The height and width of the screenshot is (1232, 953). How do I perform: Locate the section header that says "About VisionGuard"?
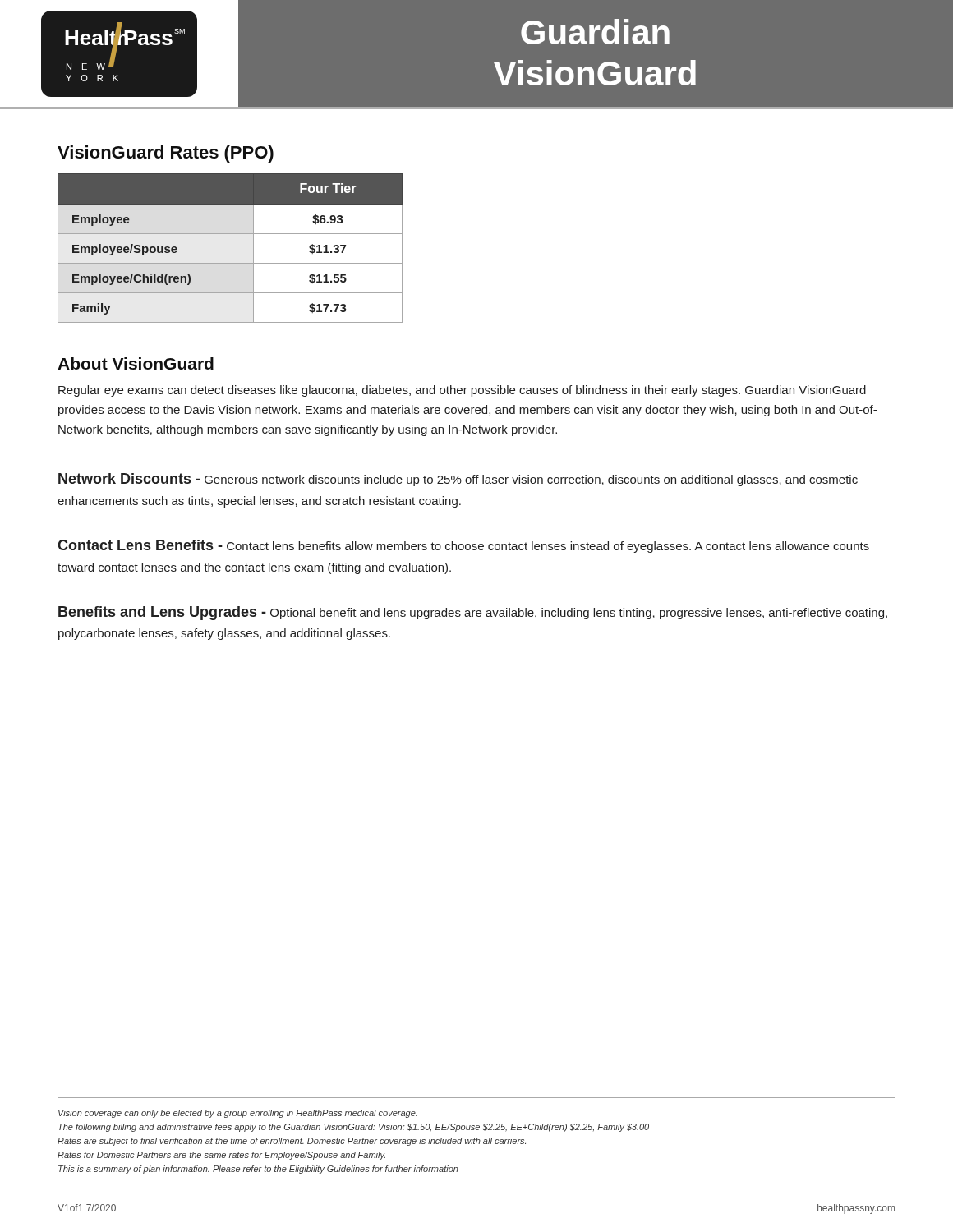click(x=136, y=363)
